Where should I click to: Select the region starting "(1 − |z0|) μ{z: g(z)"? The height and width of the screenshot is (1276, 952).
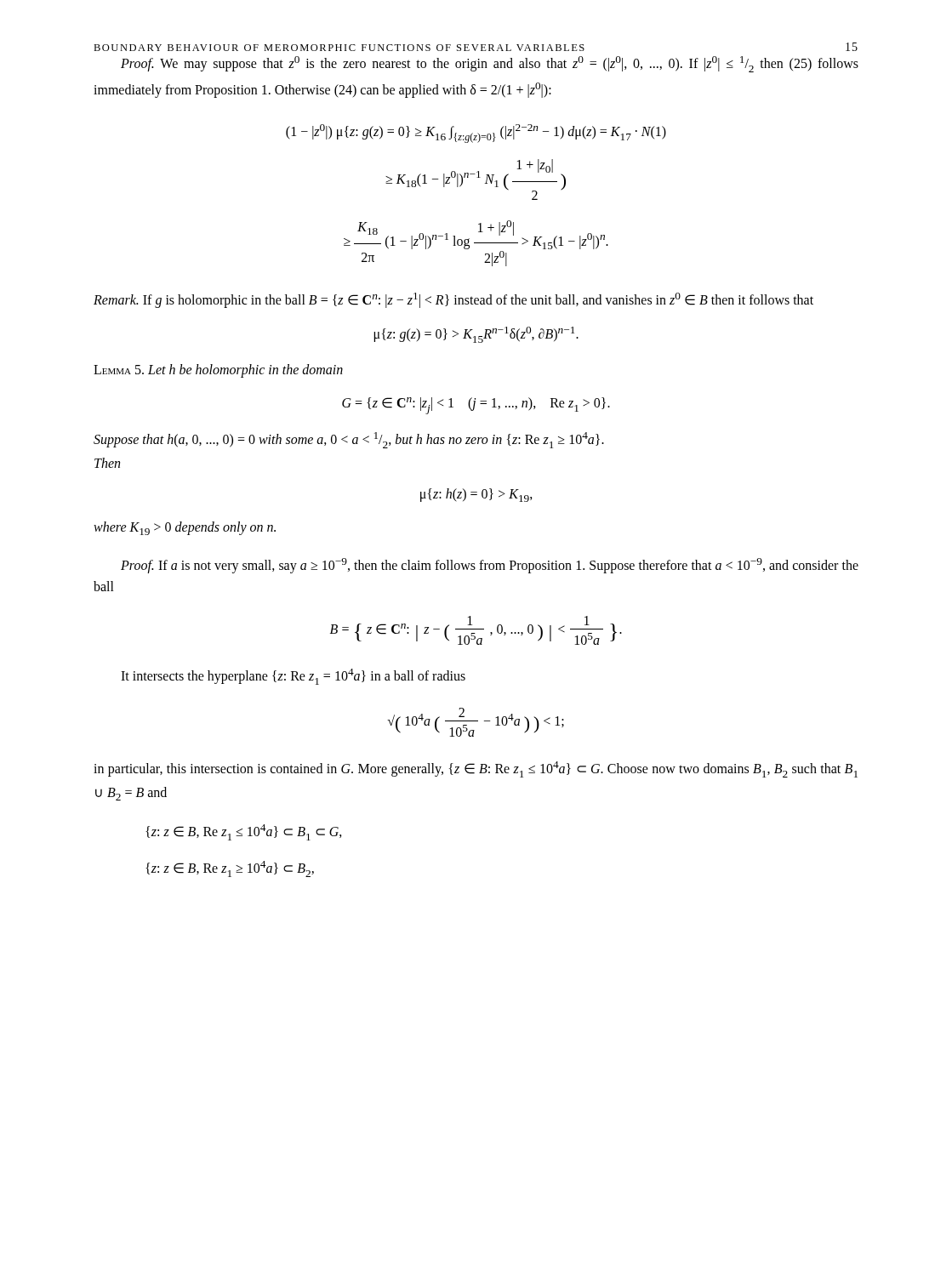(x=476, y=194)
